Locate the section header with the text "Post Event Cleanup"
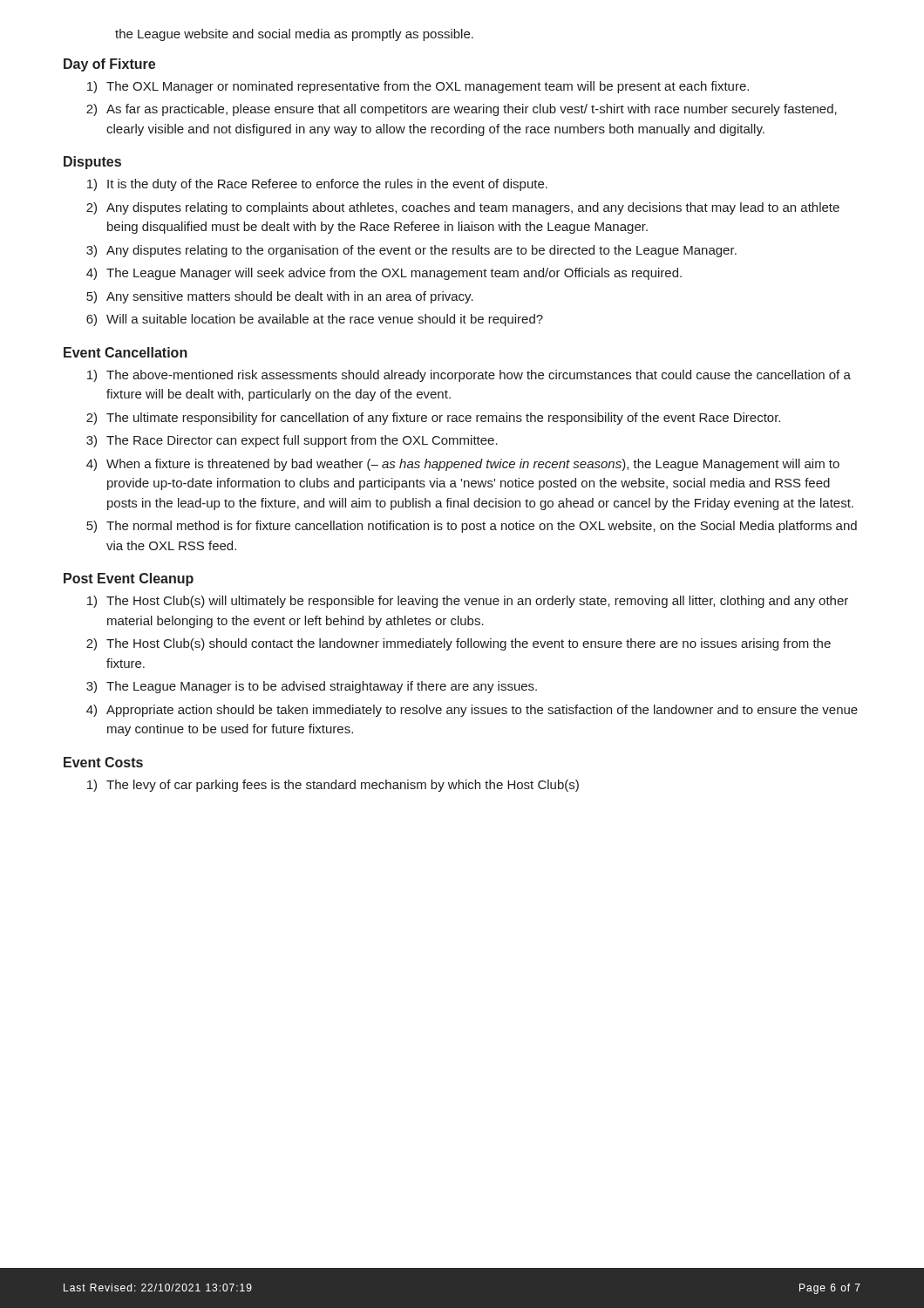Screen dimensions: 1308x924 128,579
